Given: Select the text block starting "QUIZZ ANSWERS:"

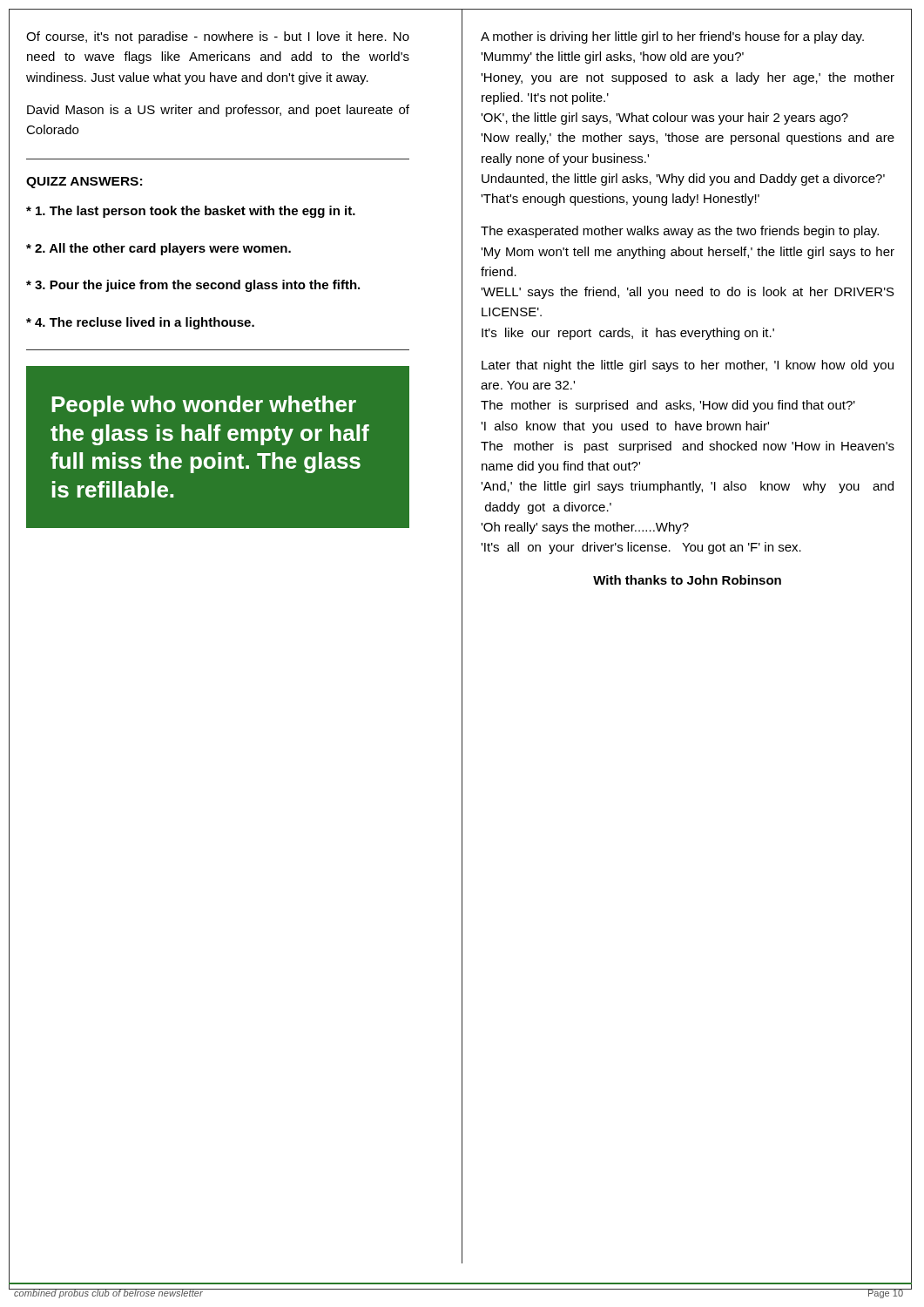Looking at the screenshot, I should [85, 181].
